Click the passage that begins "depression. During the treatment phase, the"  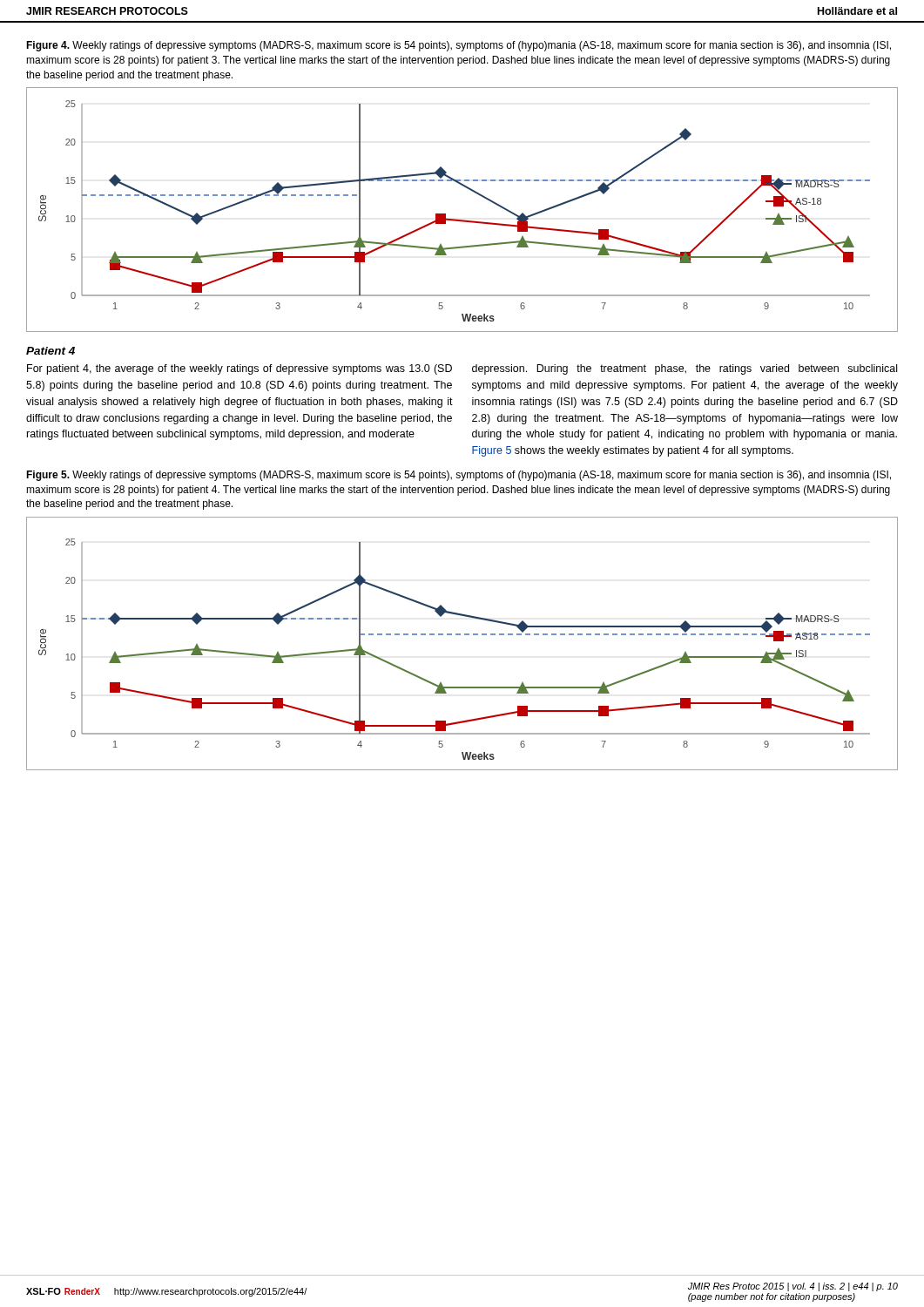685,410
